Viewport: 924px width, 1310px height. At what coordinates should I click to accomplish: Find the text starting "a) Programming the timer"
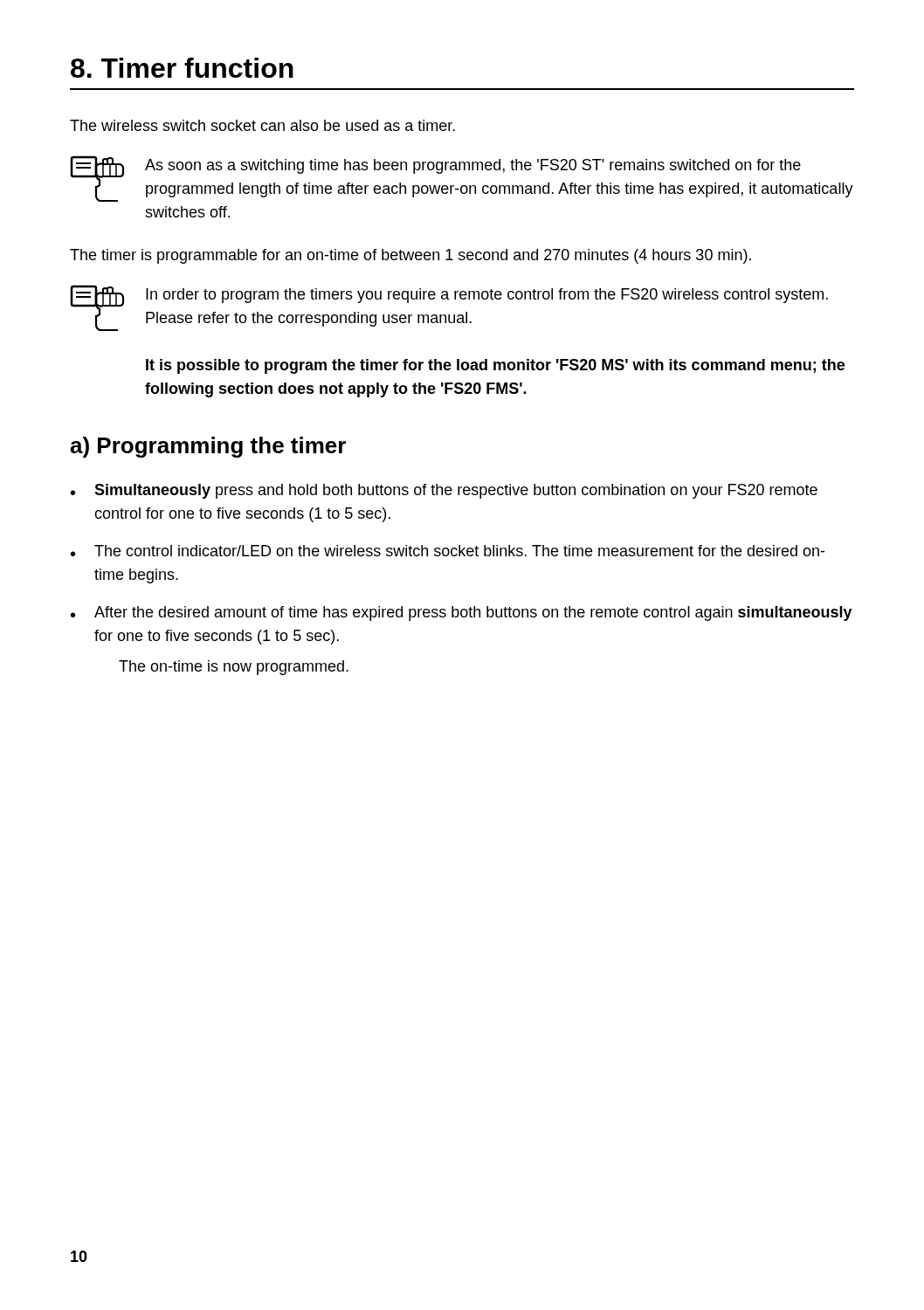point(208,447)
